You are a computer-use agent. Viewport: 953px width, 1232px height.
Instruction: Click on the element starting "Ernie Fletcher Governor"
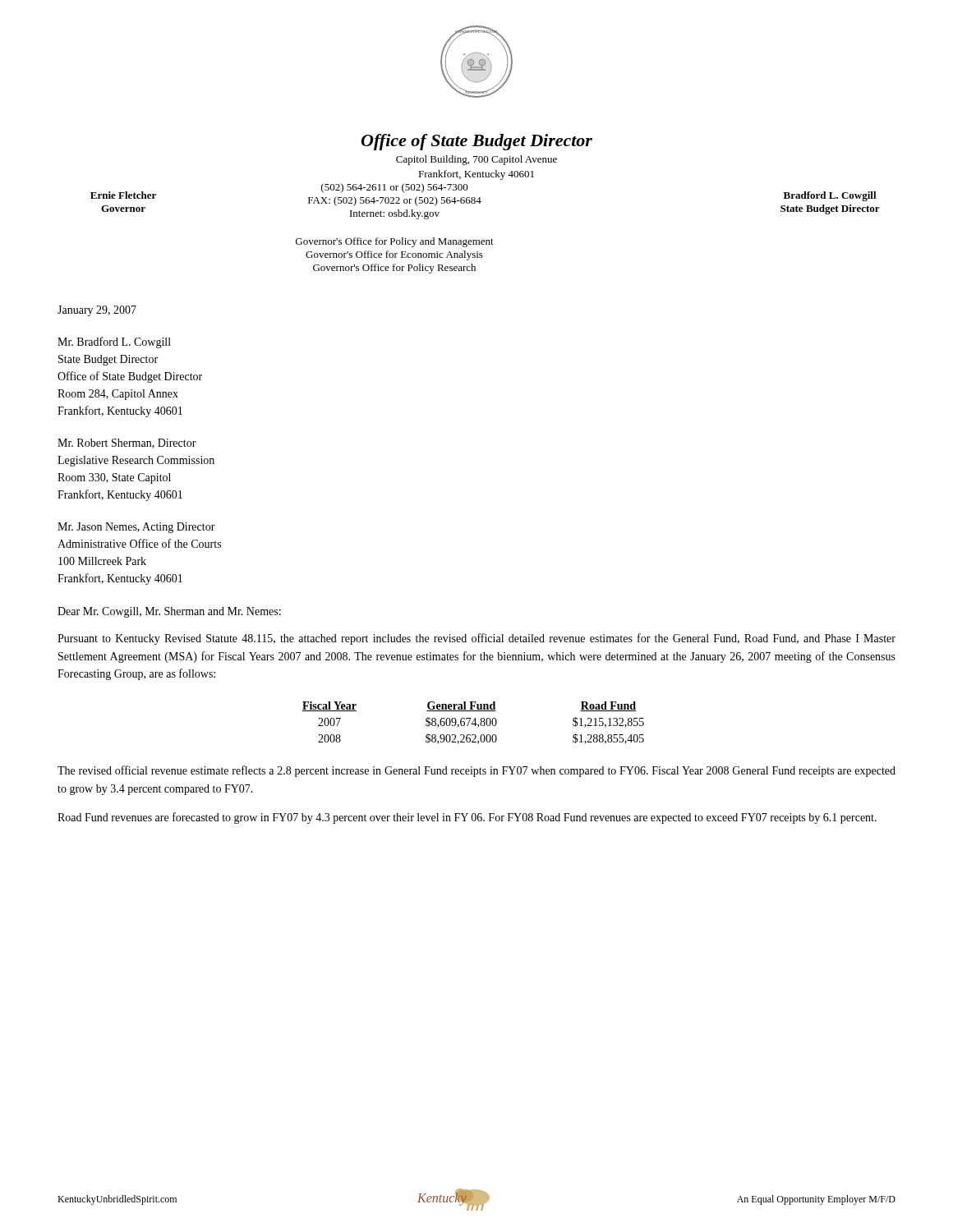click(x=123, y=202)
